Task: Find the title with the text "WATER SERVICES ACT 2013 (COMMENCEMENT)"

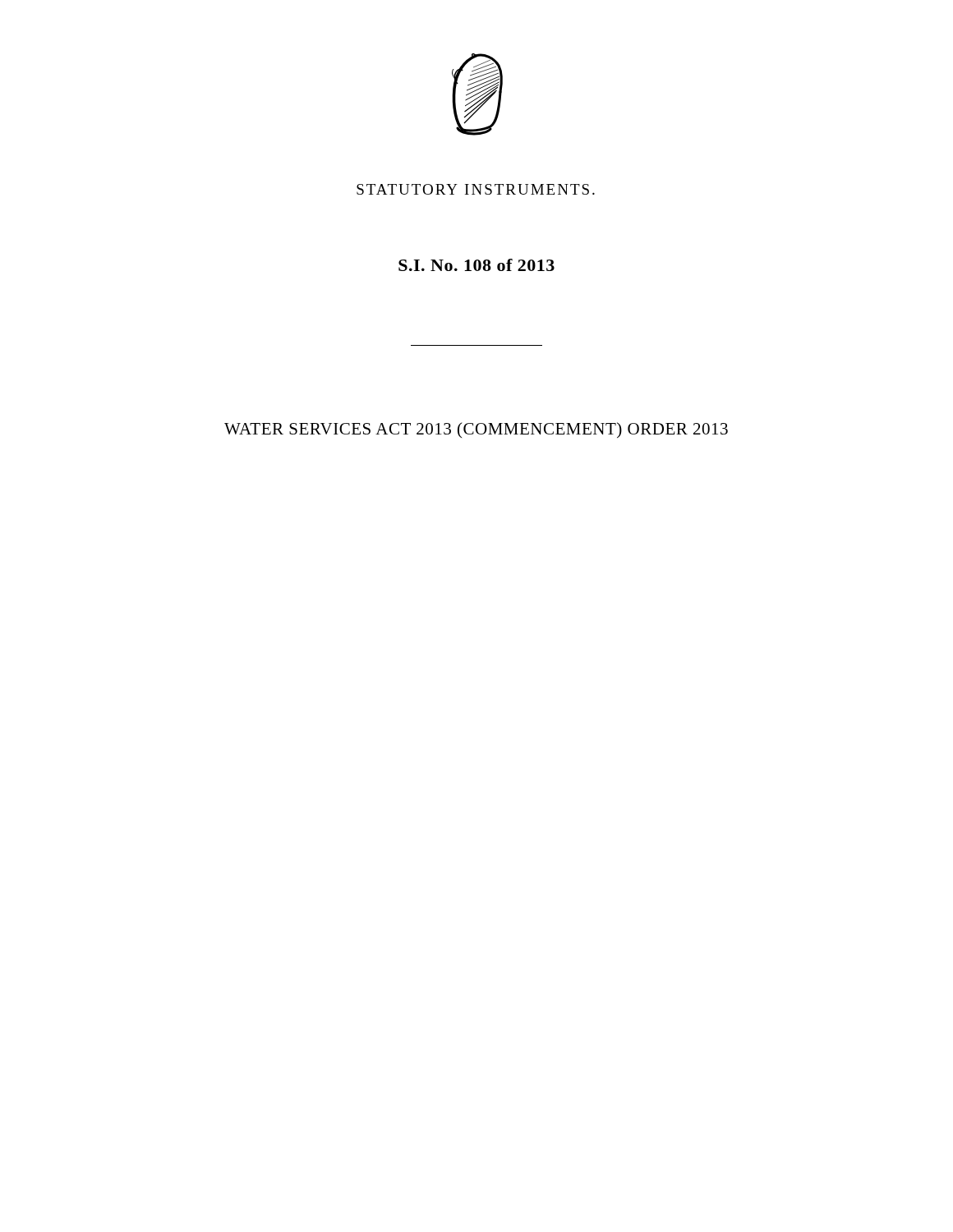Action: tap(476, 429)
